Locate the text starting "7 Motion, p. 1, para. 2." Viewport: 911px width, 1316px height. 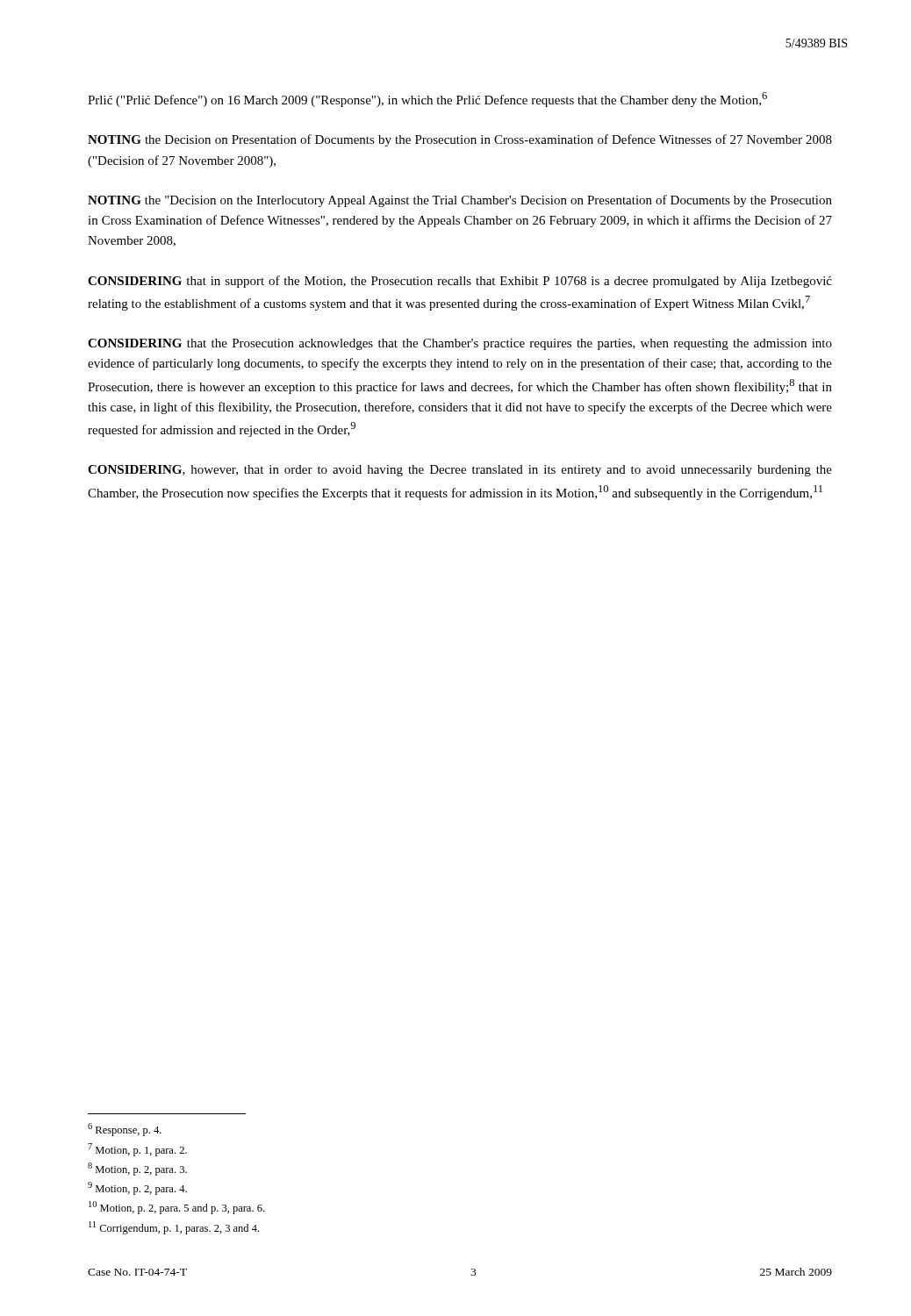point(138,1149)
